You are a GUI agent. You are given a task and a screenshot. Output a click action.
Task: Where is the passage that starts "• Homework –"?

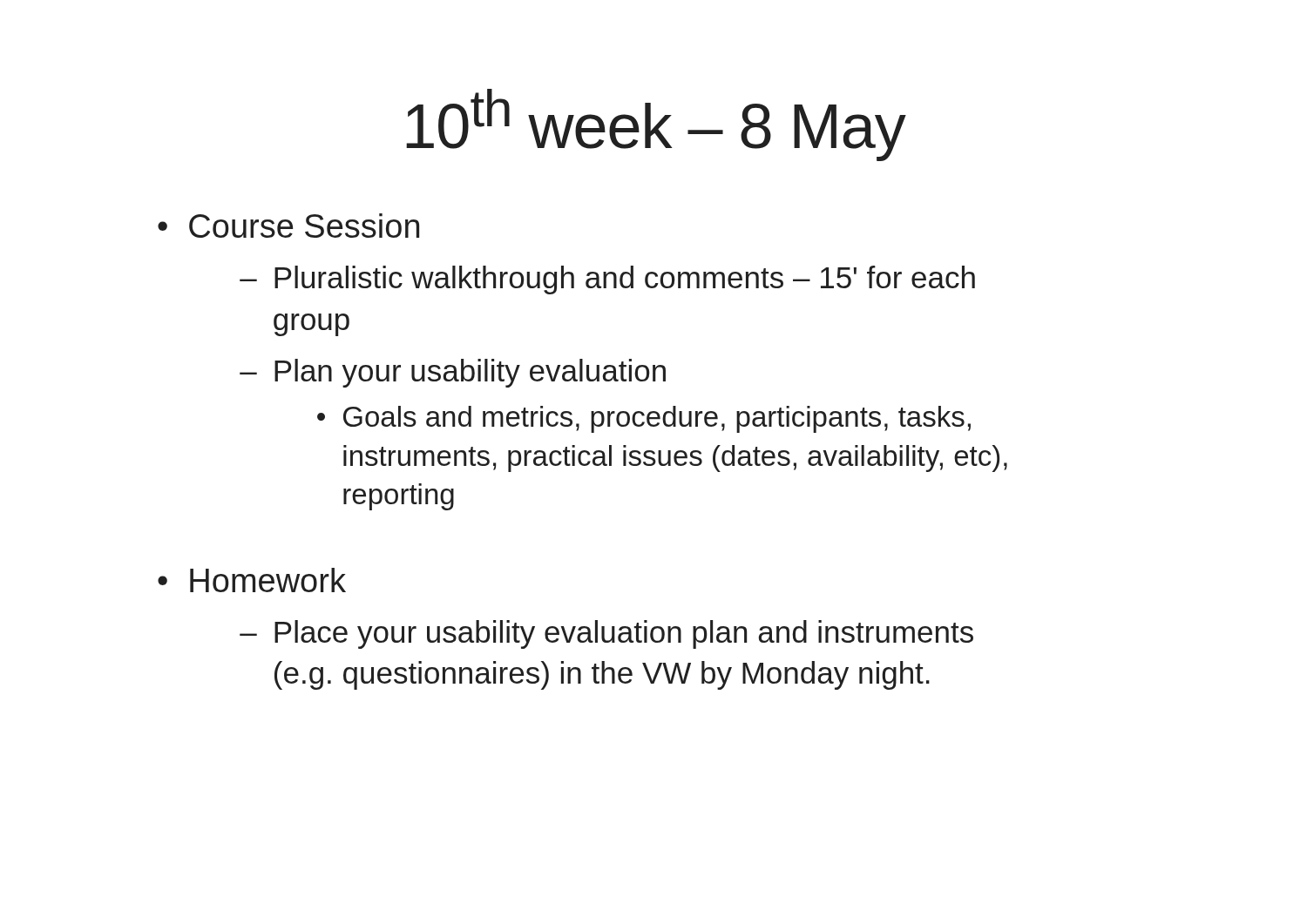tap(566, 632)
